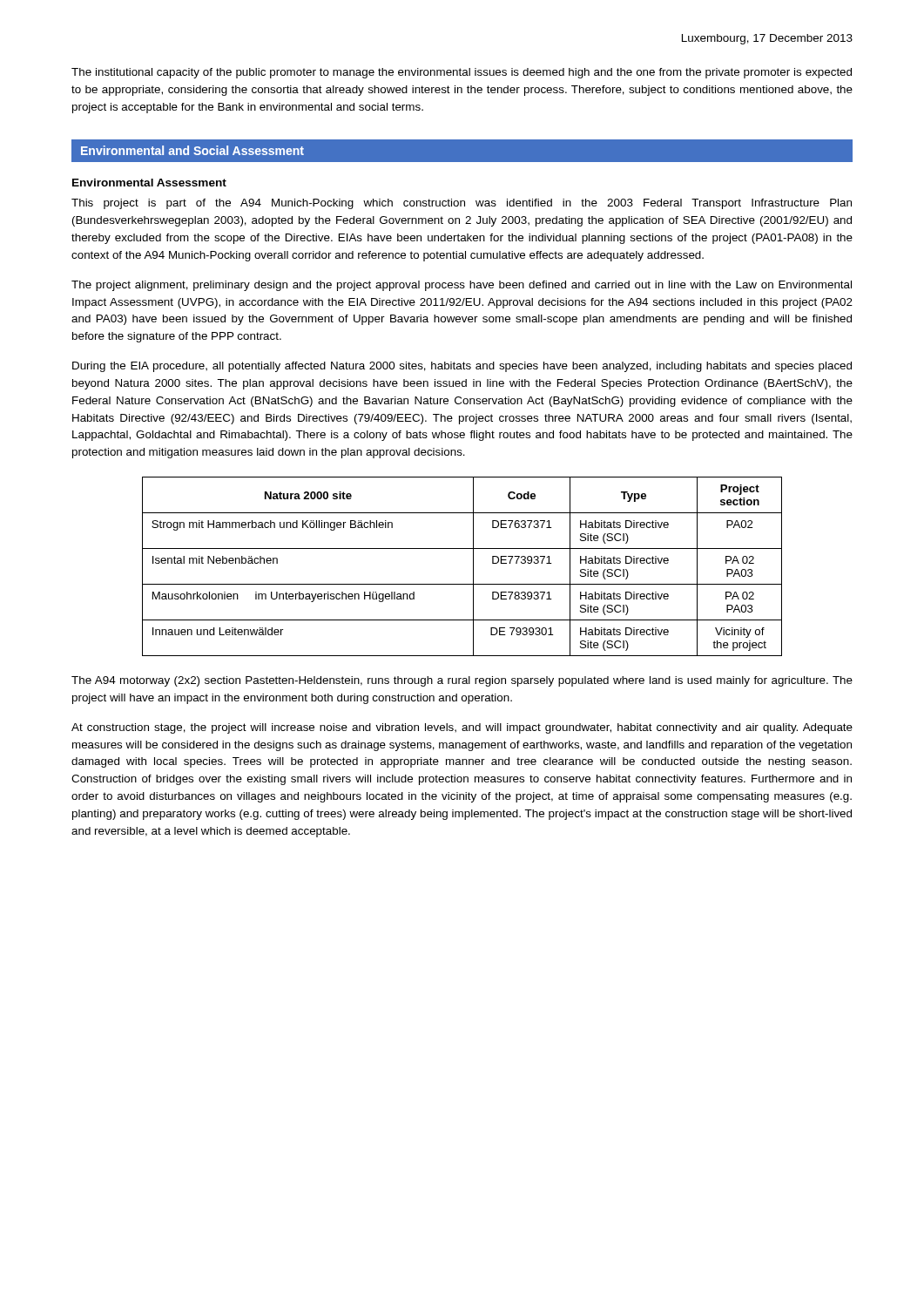Find the section header containing "Environmental Assessment"
The image size is (924, 1307).
(149, 183)
